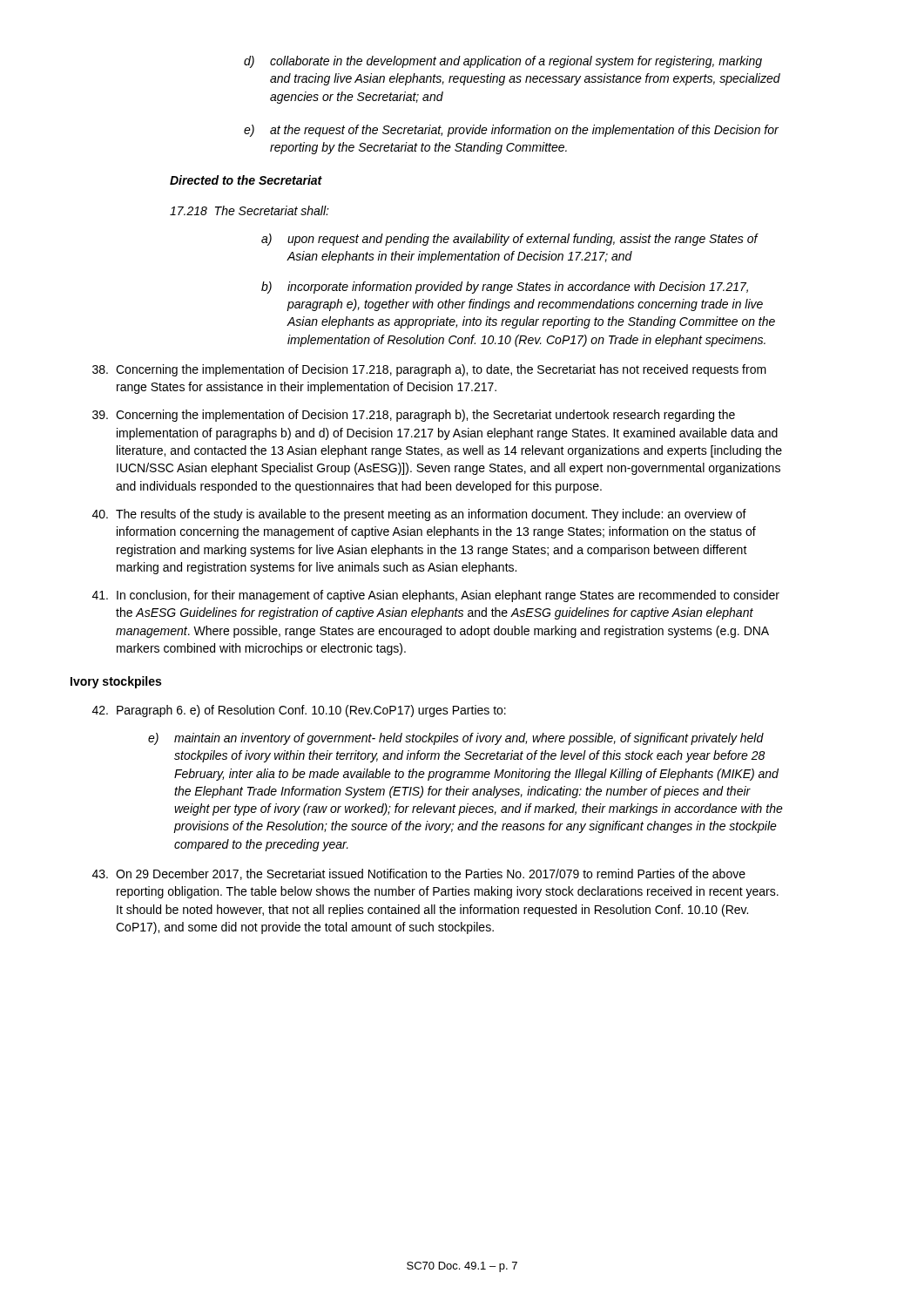Select the text block that reads "On 29 December 2017, the Secretariat"
The width and height of the screenshot is (924, 1307).
pyautogui.click(x=427, y=901)
